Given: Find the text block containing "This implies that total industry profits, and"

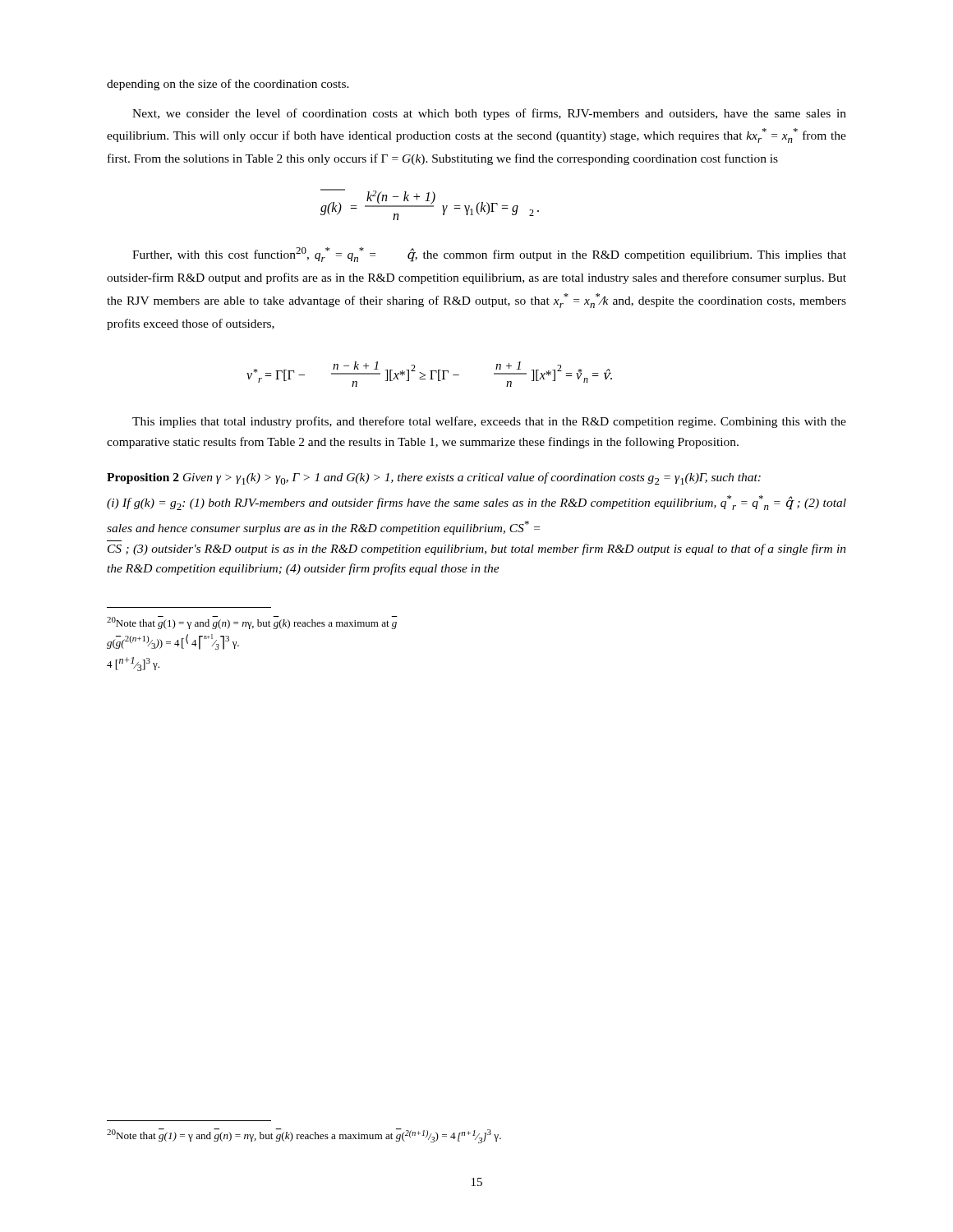Looking at the screenshot, I should click(x=476, y=431).
